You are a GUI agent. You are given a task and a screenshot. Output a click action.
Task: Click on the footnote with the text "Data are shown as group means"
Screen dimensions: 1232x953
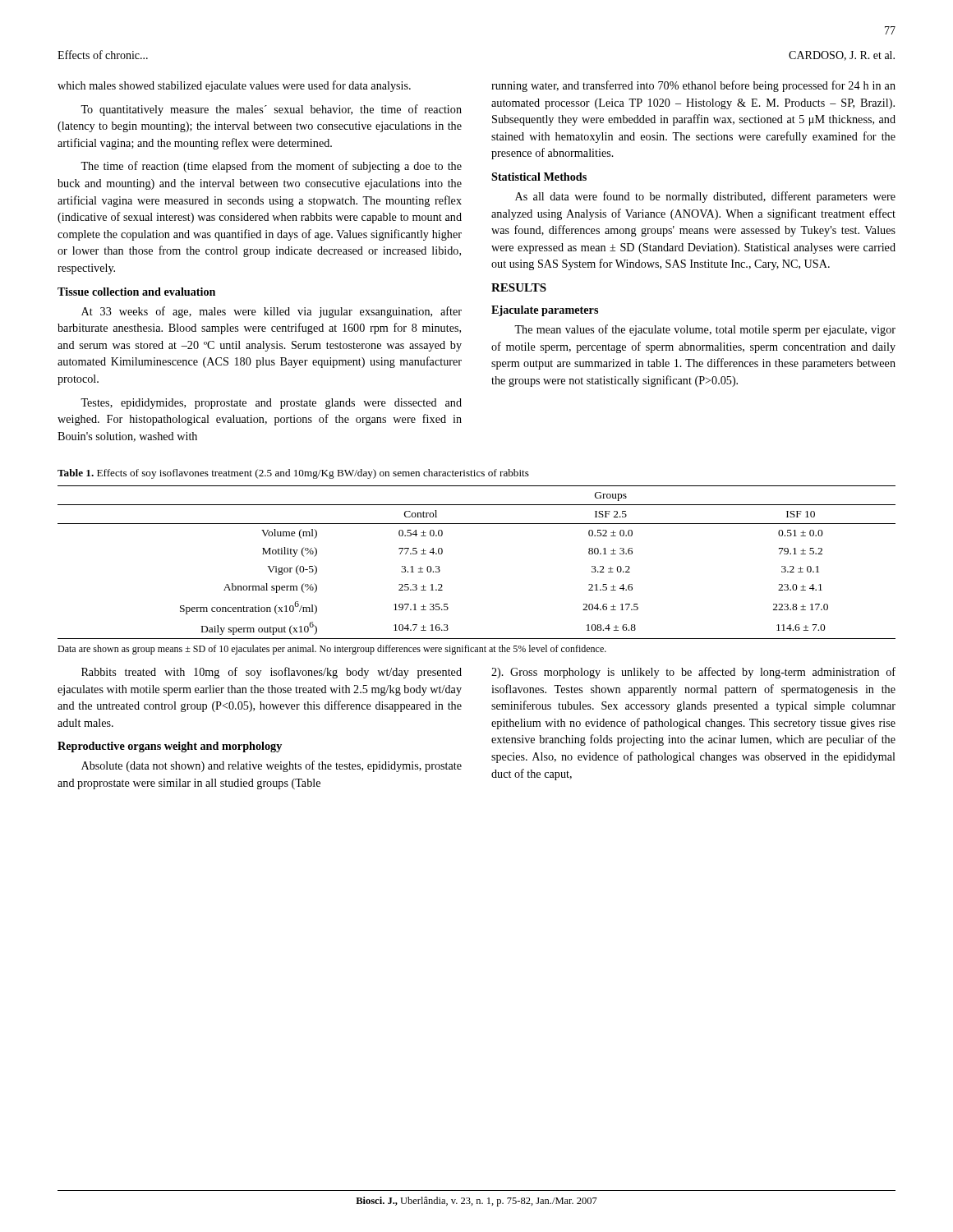pos(332,649)
